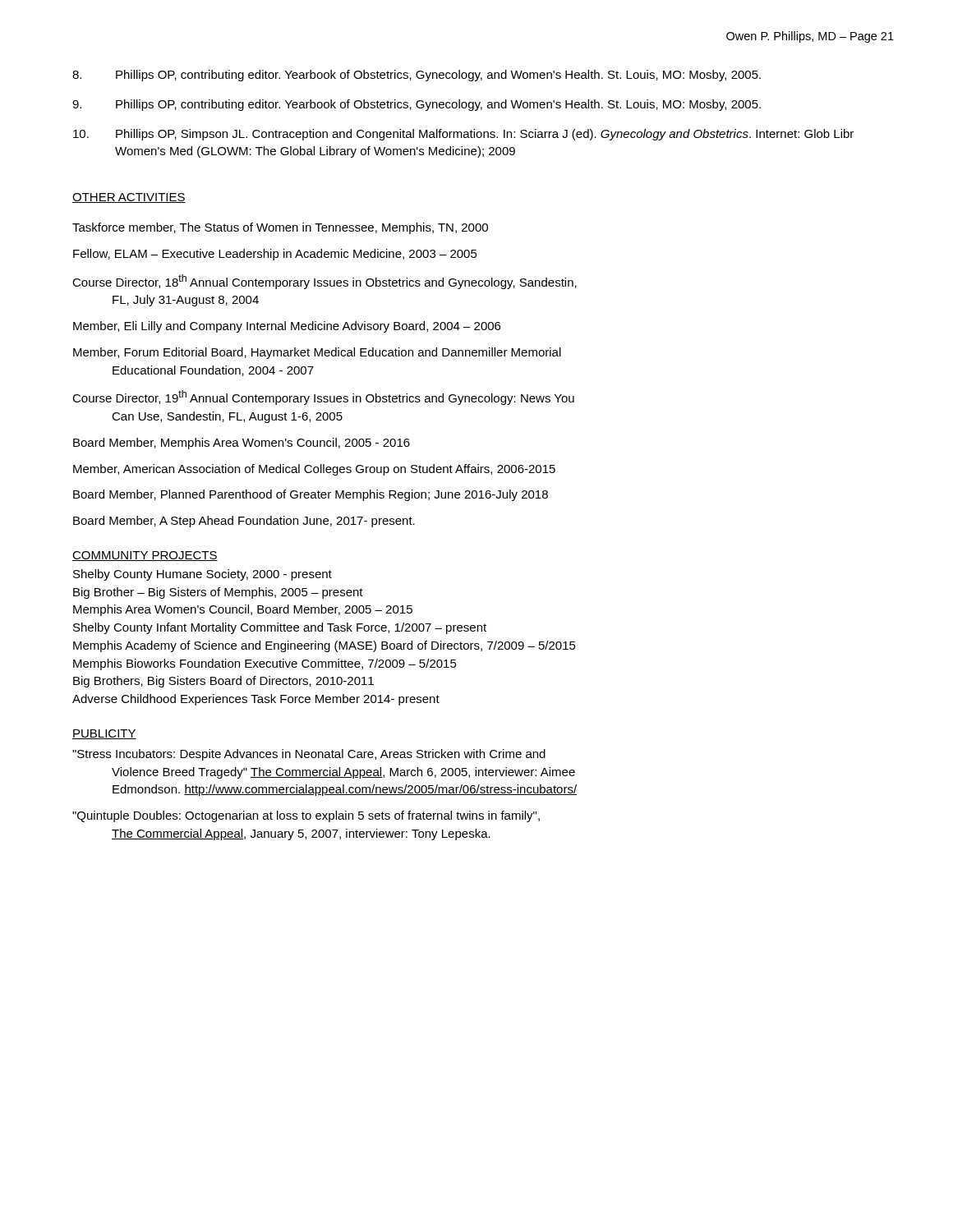
Task: Select the text block with the text "Fellow, ELAM – Executive Leadership in Academic Medicine,"
Action: [x=275, y=253]
